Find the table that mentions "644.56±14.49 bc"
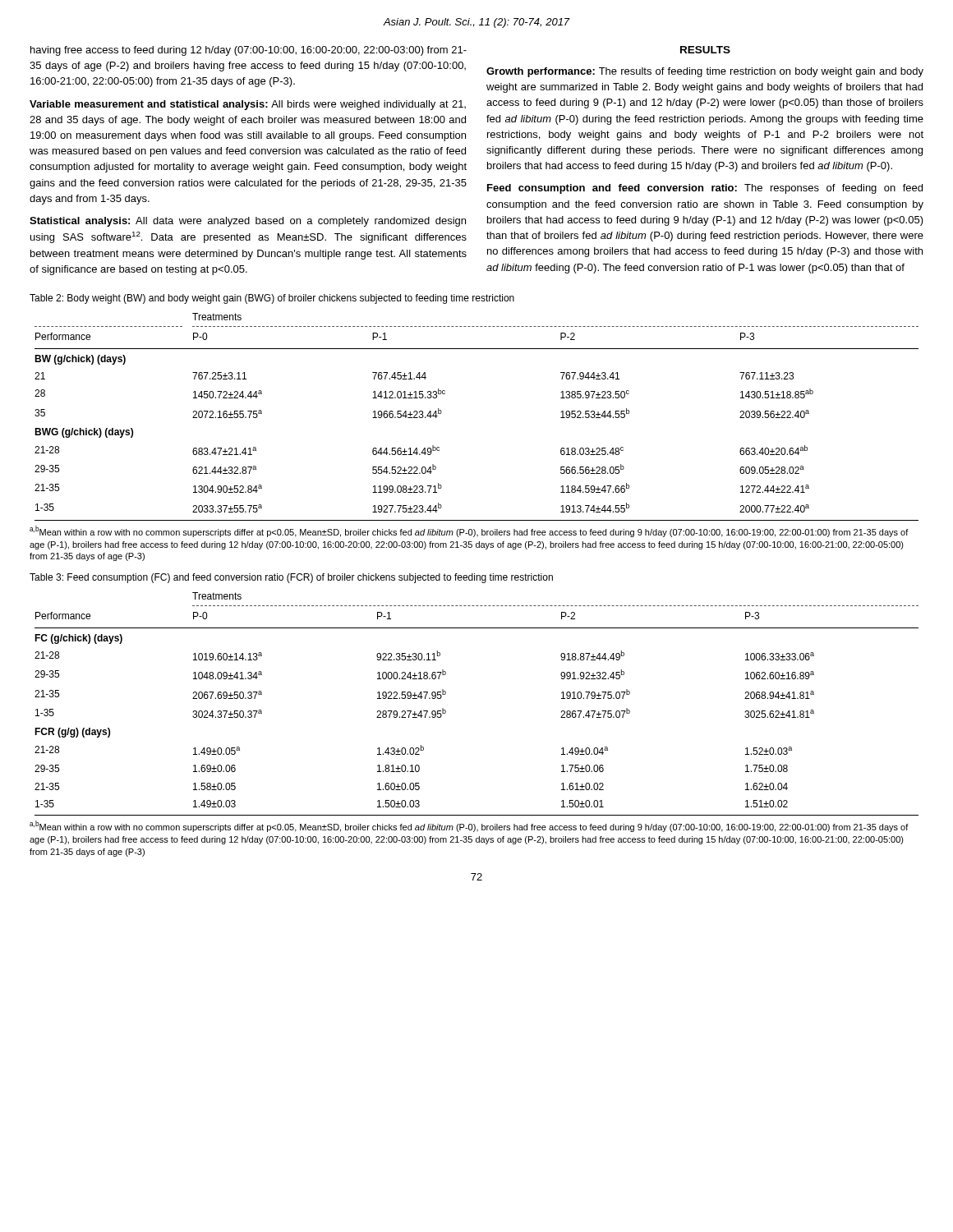The height and width of the screenshot is (1232, 953). tap(476, 436)
